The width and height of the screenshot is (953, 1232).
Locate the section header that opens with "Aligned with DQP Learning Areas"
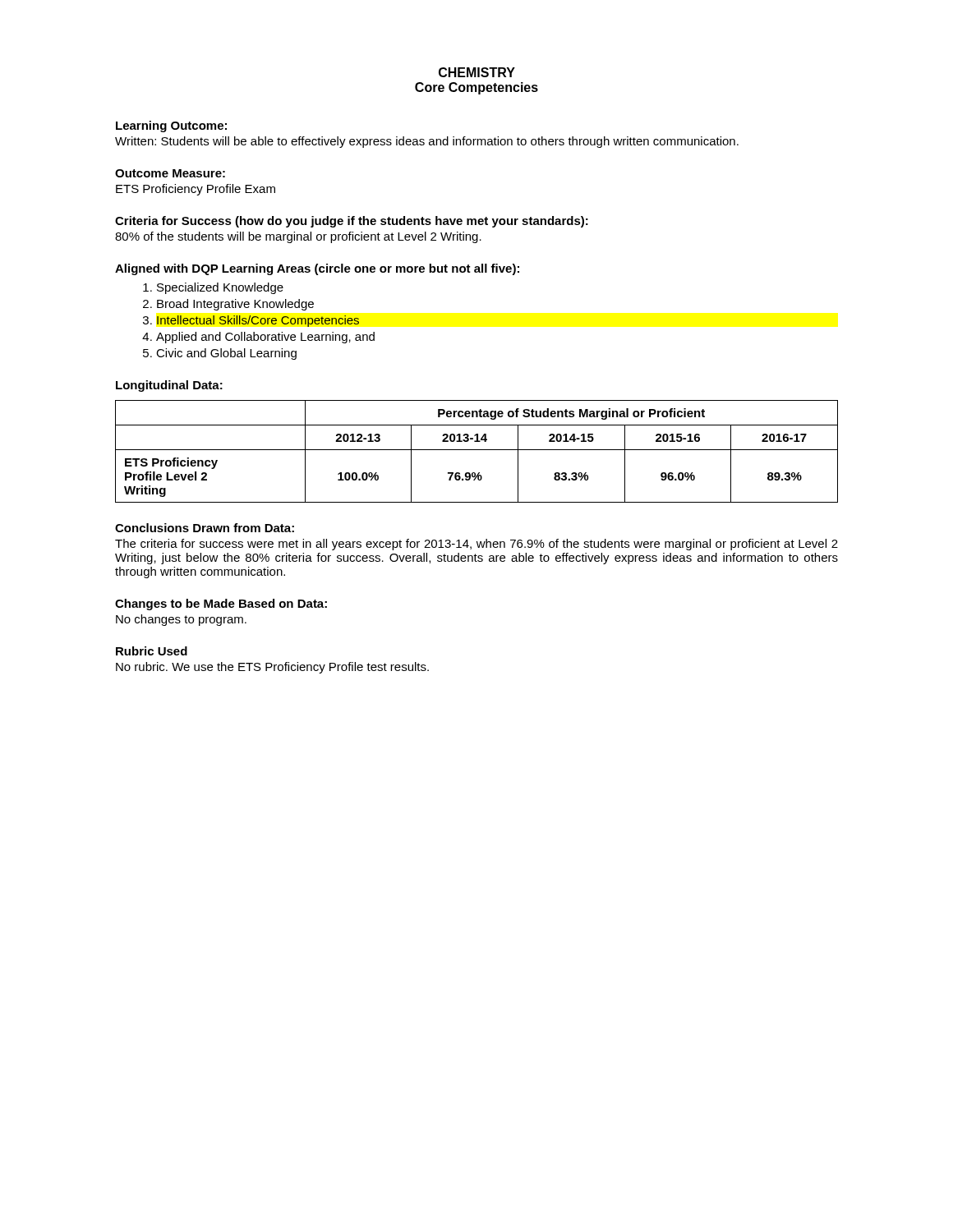(318, 268)
